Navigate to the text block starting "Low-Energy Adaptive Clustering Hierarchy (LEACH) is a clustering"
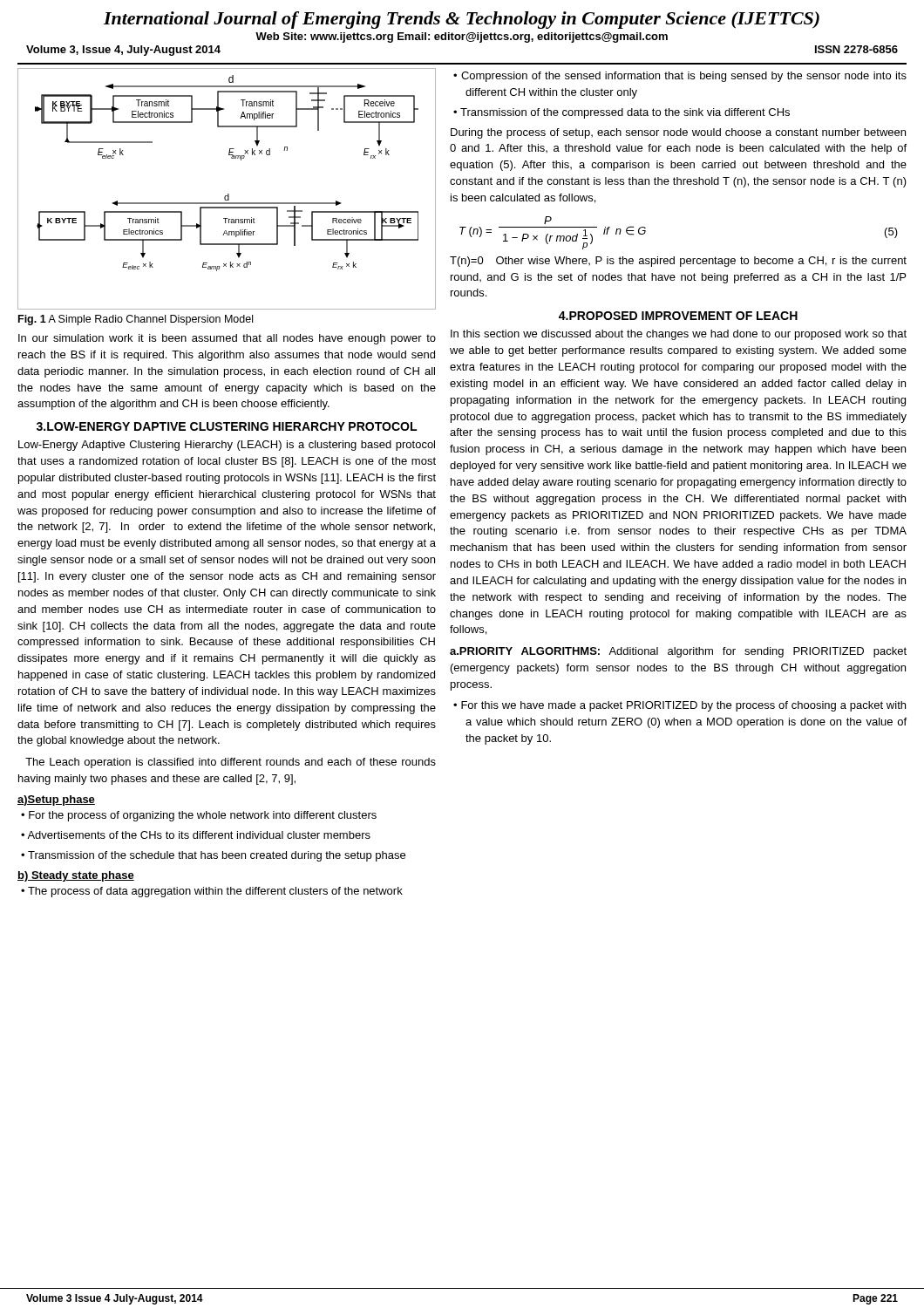This screenshot has height=1308, width=924. click(227, 592)
